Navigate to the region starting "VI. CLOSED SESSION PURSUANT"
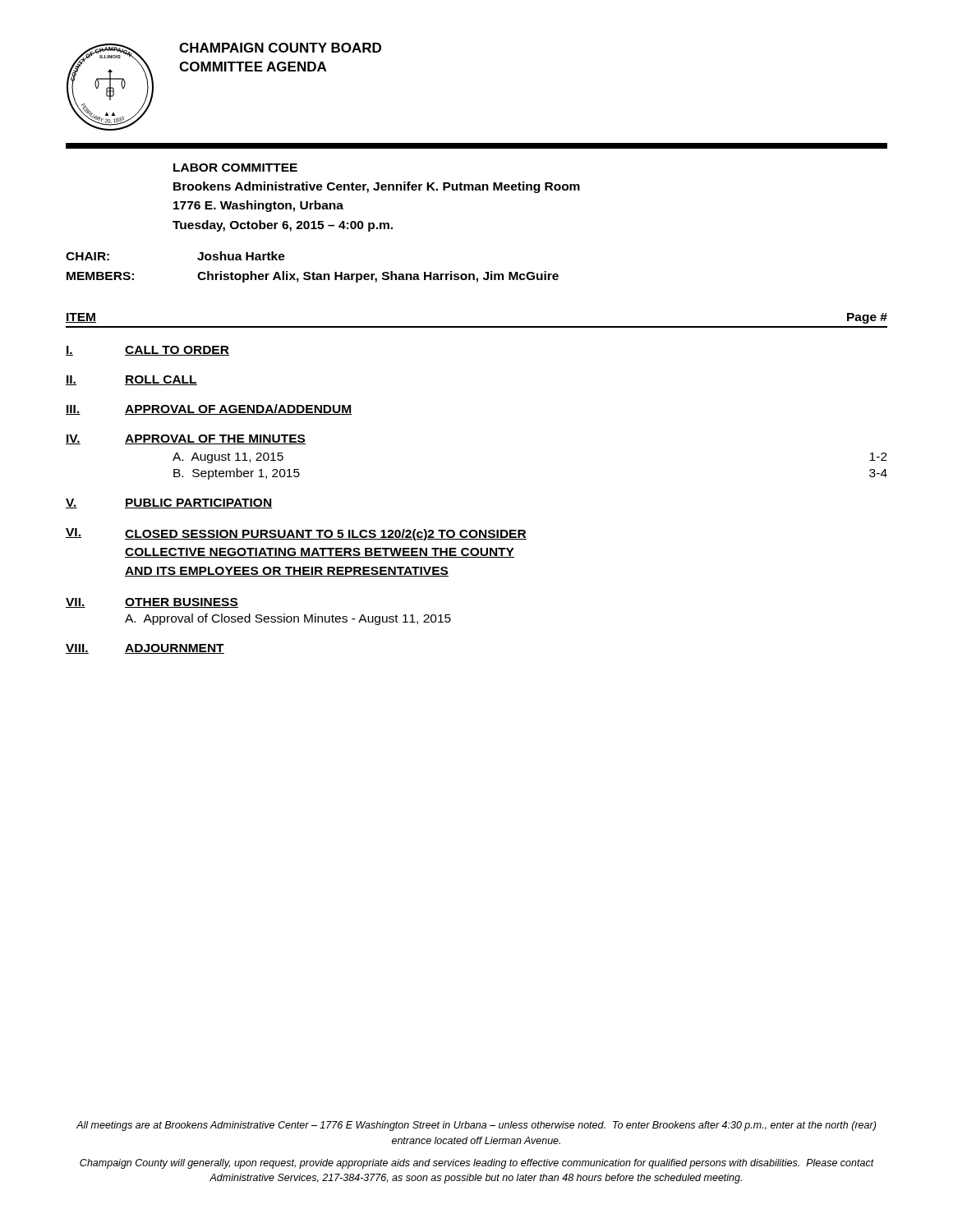 coord(296,552)
